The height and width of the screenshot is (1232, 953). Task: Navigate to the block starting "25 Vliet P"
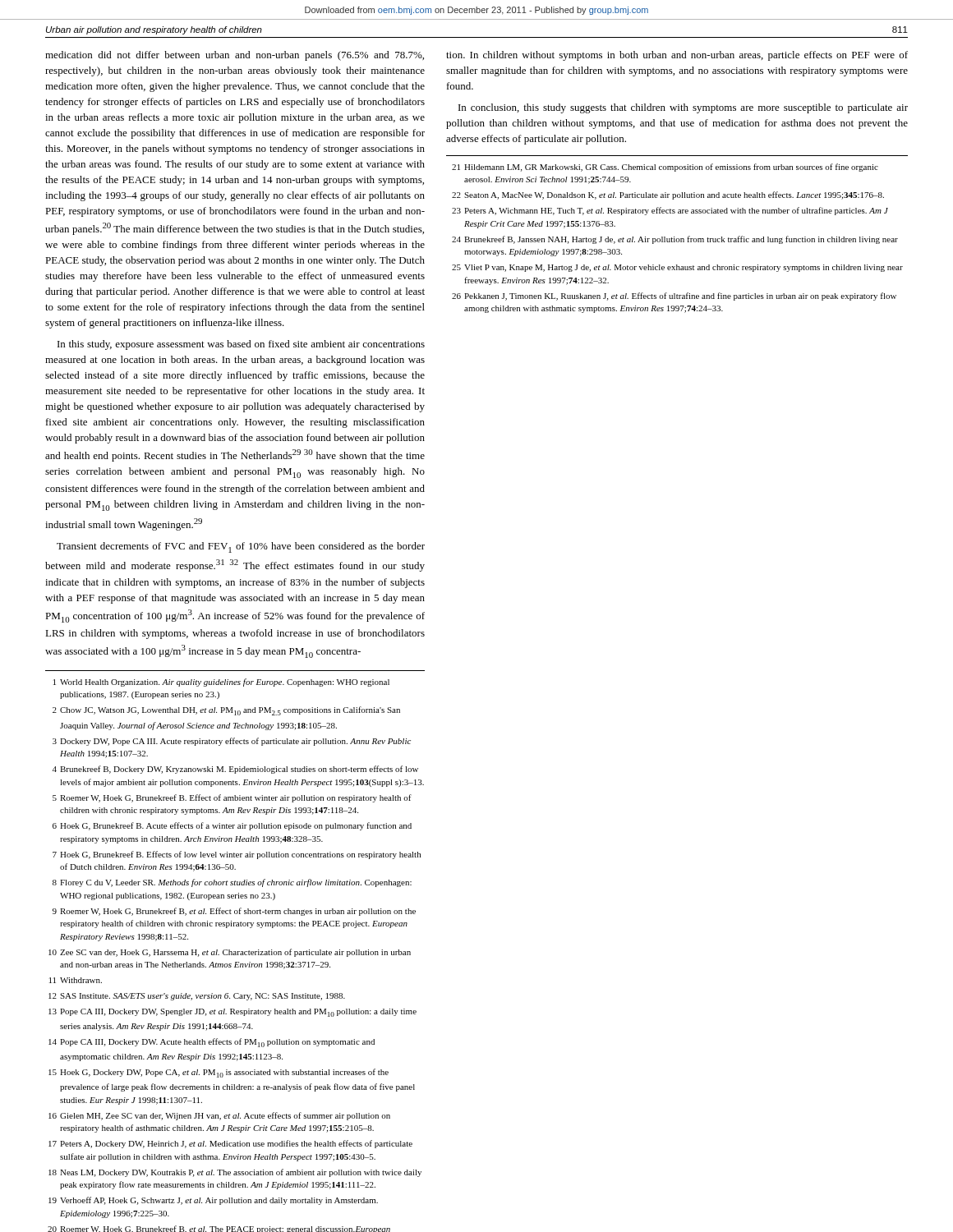point(677,274)
